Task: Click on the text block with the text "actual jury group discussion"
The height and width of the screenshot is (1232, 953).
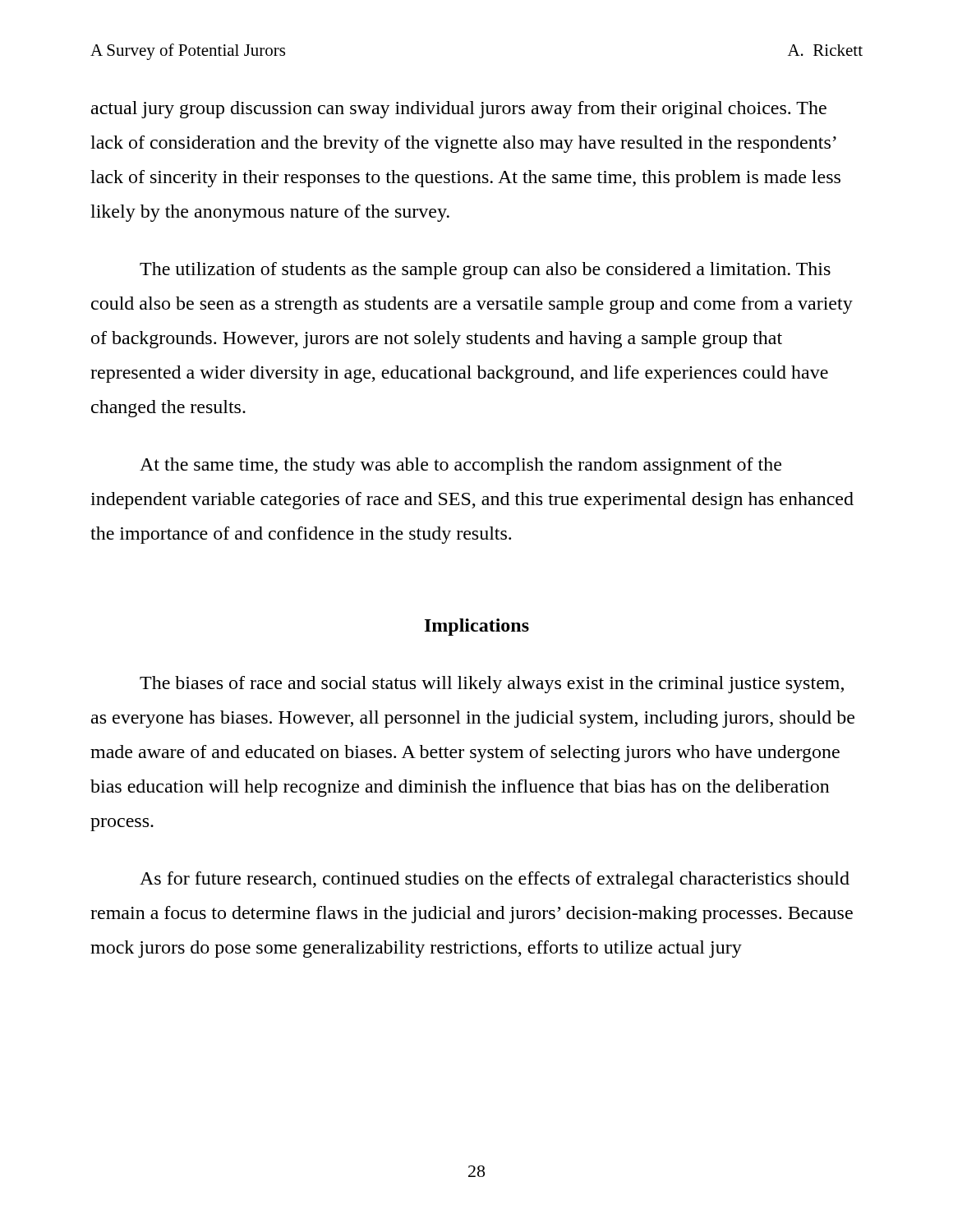Action: (466, 159)
